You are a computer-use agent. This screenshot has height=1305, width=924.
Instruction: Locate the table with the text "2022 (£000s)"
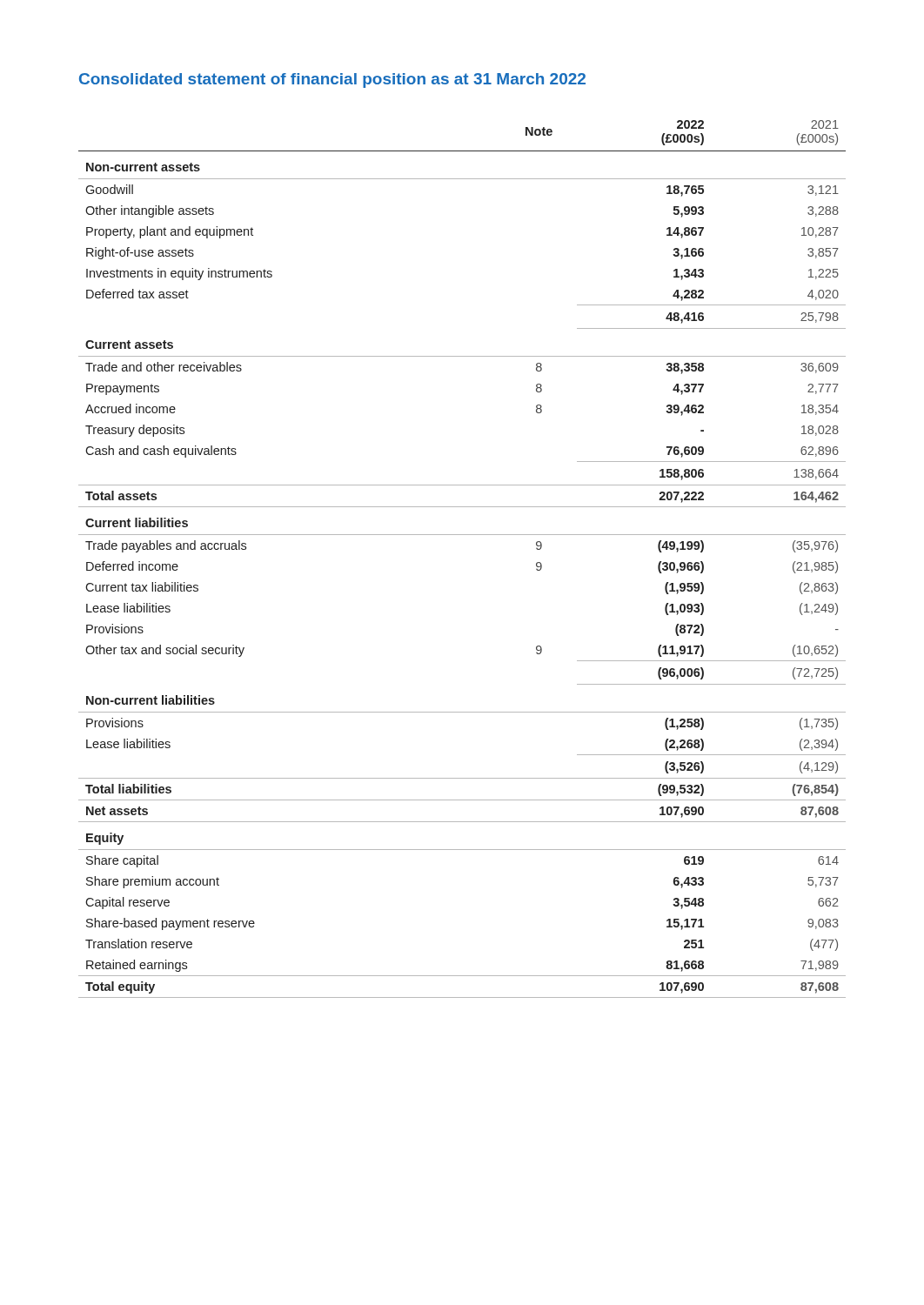tap(462, 556)
